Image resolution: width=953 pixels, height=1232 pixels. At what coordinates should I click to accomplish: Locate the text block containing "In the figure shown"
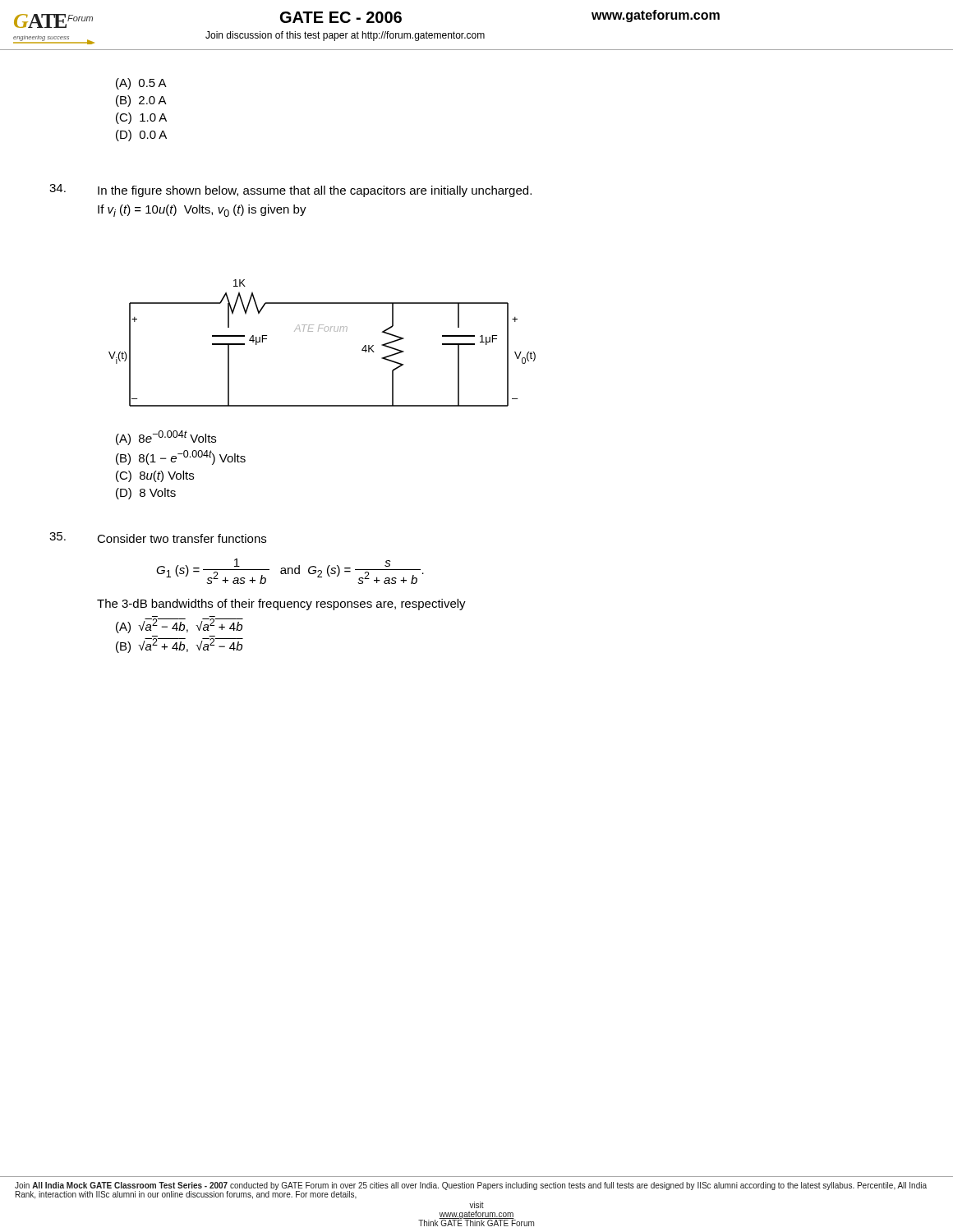tap(315, 201)
